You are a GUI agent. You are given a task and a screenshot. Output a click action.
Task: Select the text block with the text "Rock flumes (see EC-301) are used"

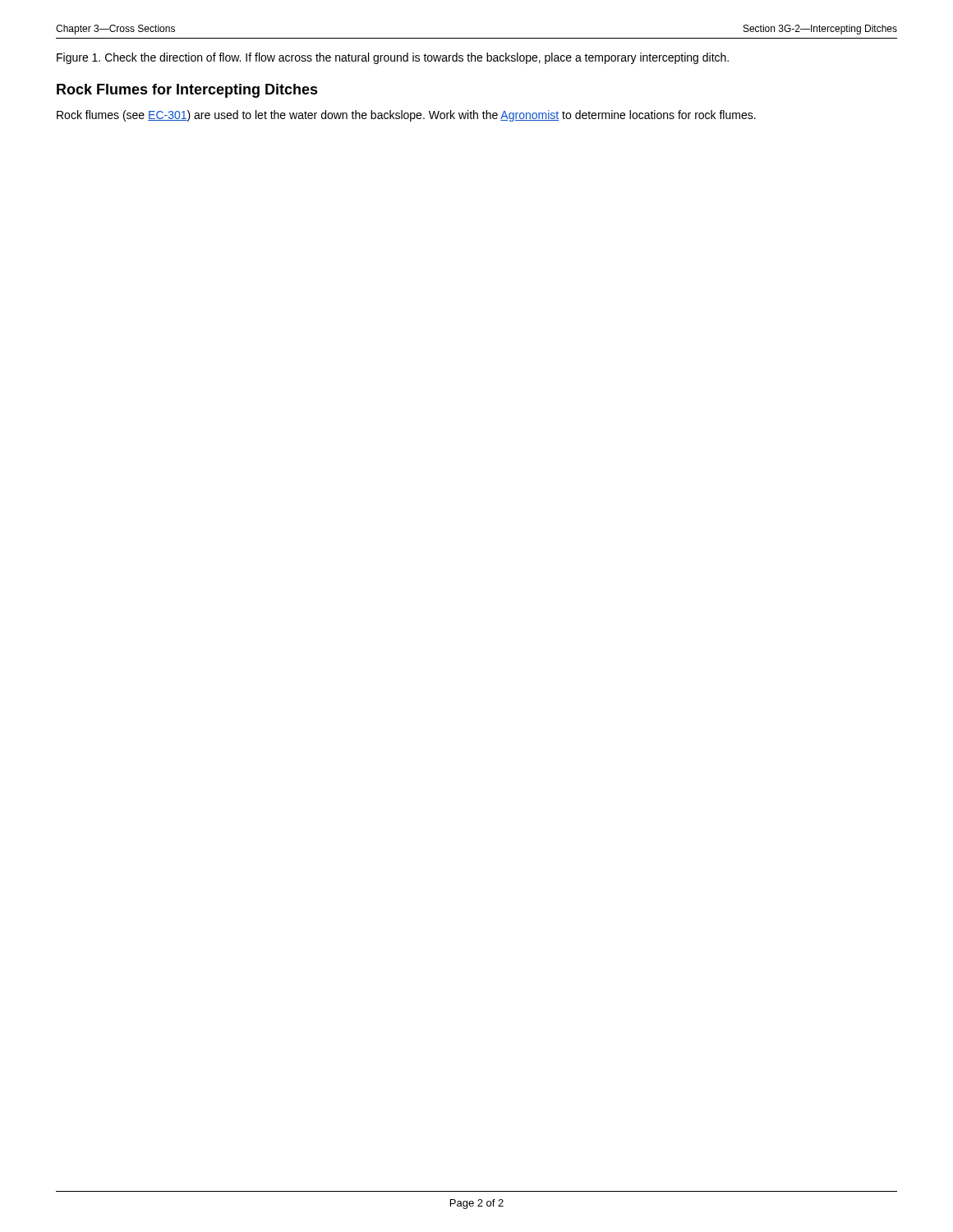click(406, 115)
